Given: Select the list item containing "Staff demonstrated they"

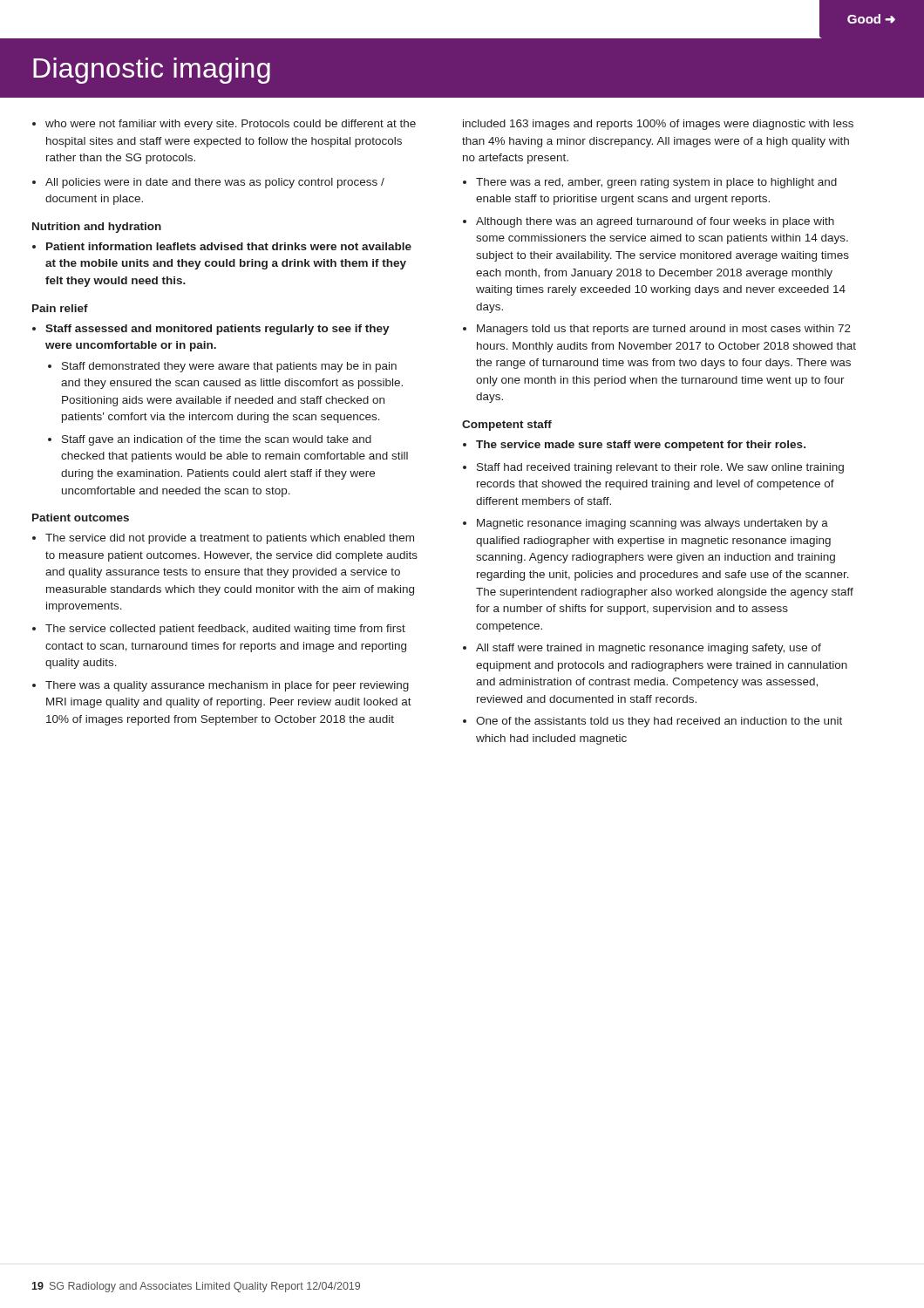Looking at the screenshot, I should 232,391.
